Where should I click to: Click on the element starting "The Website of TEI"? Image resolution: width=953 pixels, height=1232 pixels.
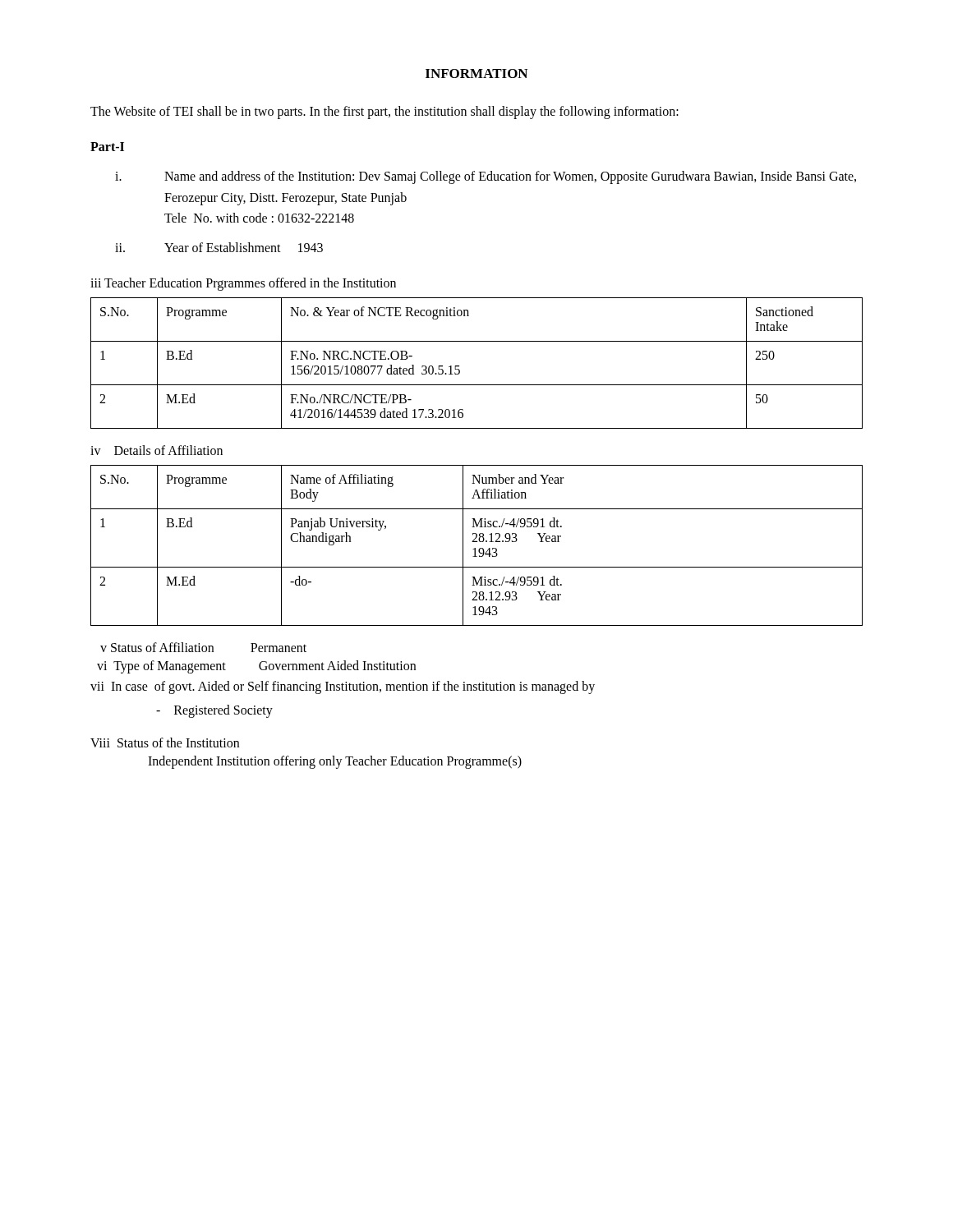[385, 111]
